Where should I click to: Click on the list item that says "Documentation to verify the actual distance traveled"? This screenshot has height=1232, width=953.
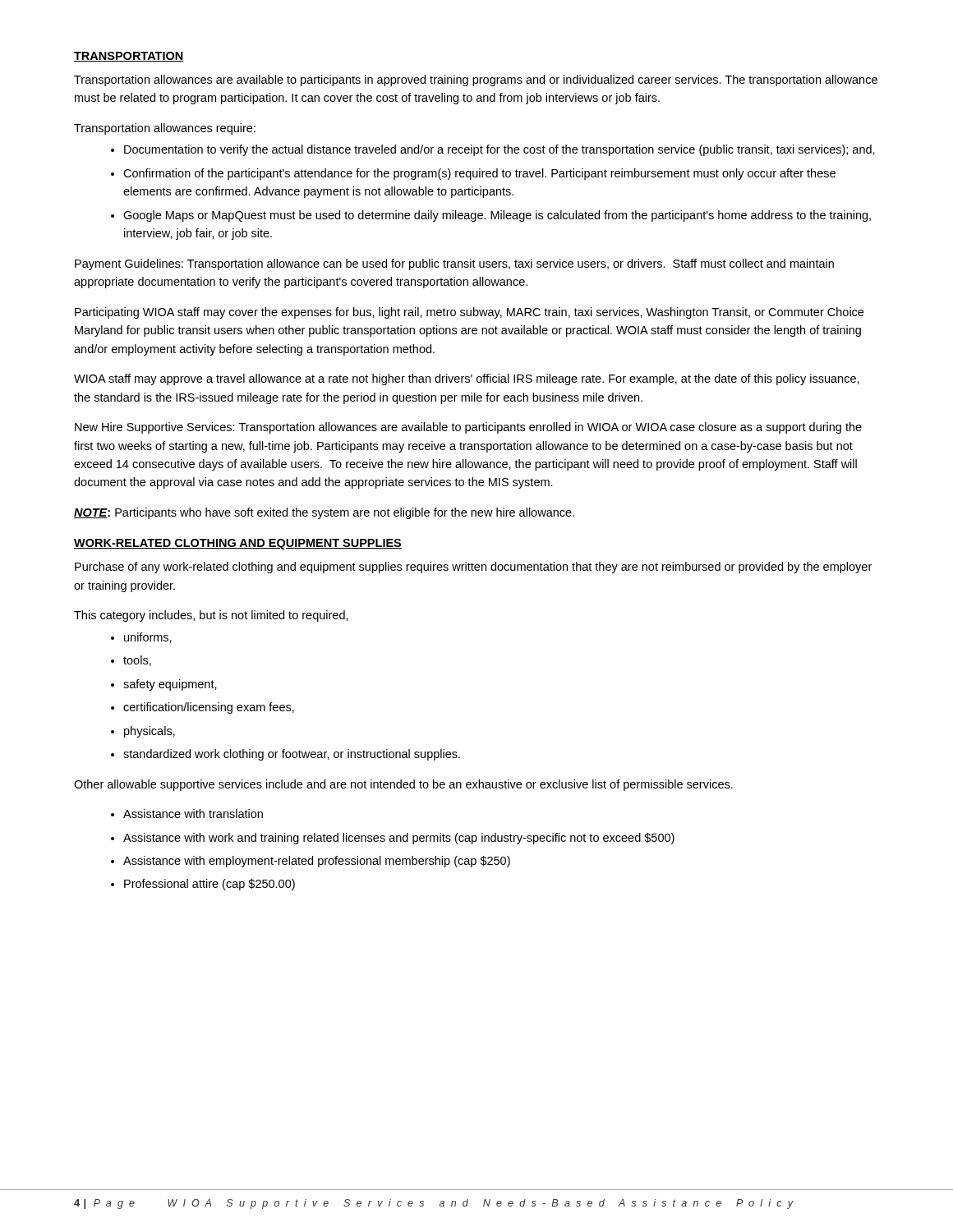476,150
